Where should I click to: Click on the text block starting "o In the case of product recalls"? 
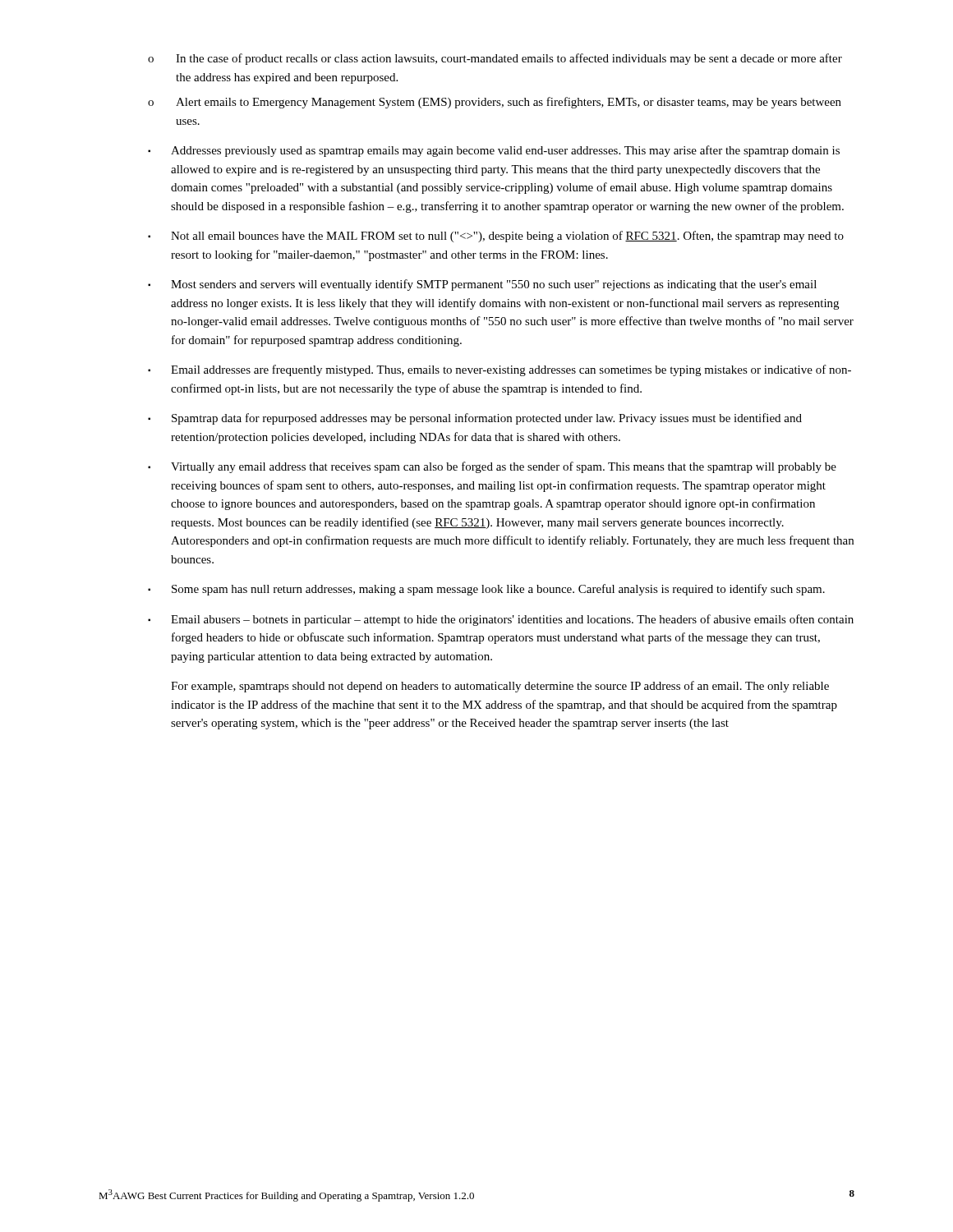click(x=501, y=68)
